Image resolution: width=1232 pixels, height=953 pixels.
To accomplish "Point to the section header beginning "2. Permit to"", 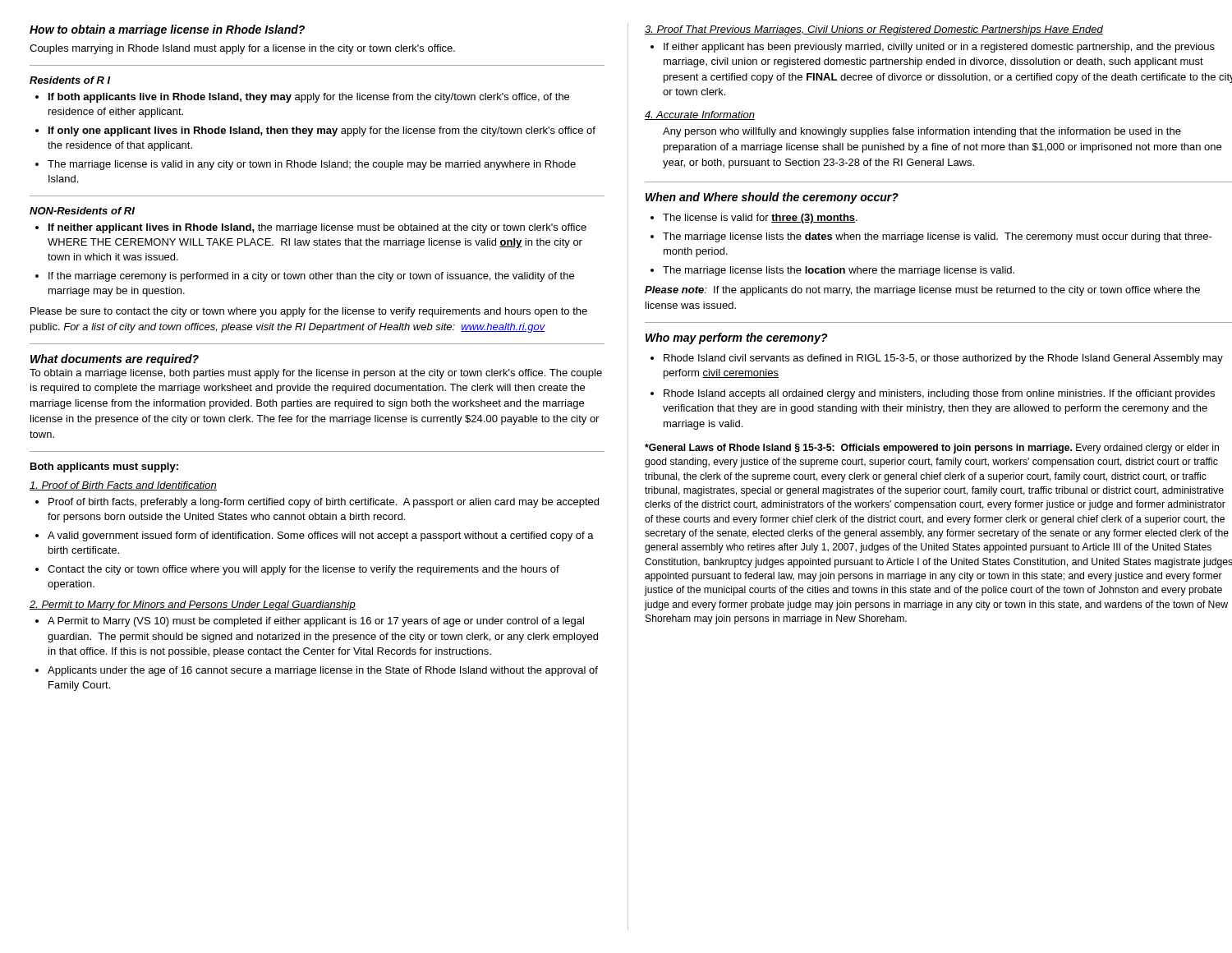I will pyautogui.click(x=192, y=605).
